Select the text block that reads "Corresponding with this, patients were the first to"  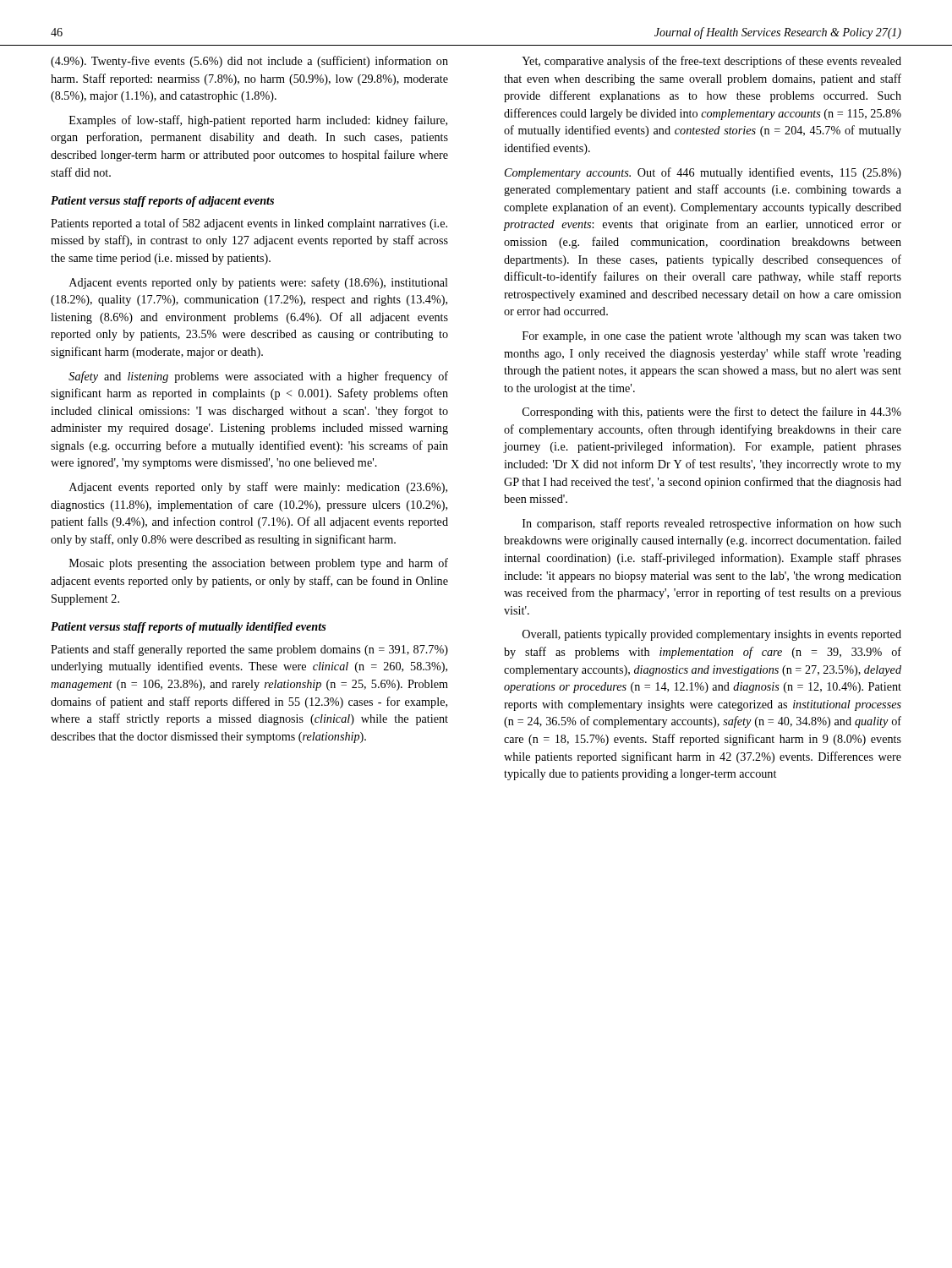[703, 455]
